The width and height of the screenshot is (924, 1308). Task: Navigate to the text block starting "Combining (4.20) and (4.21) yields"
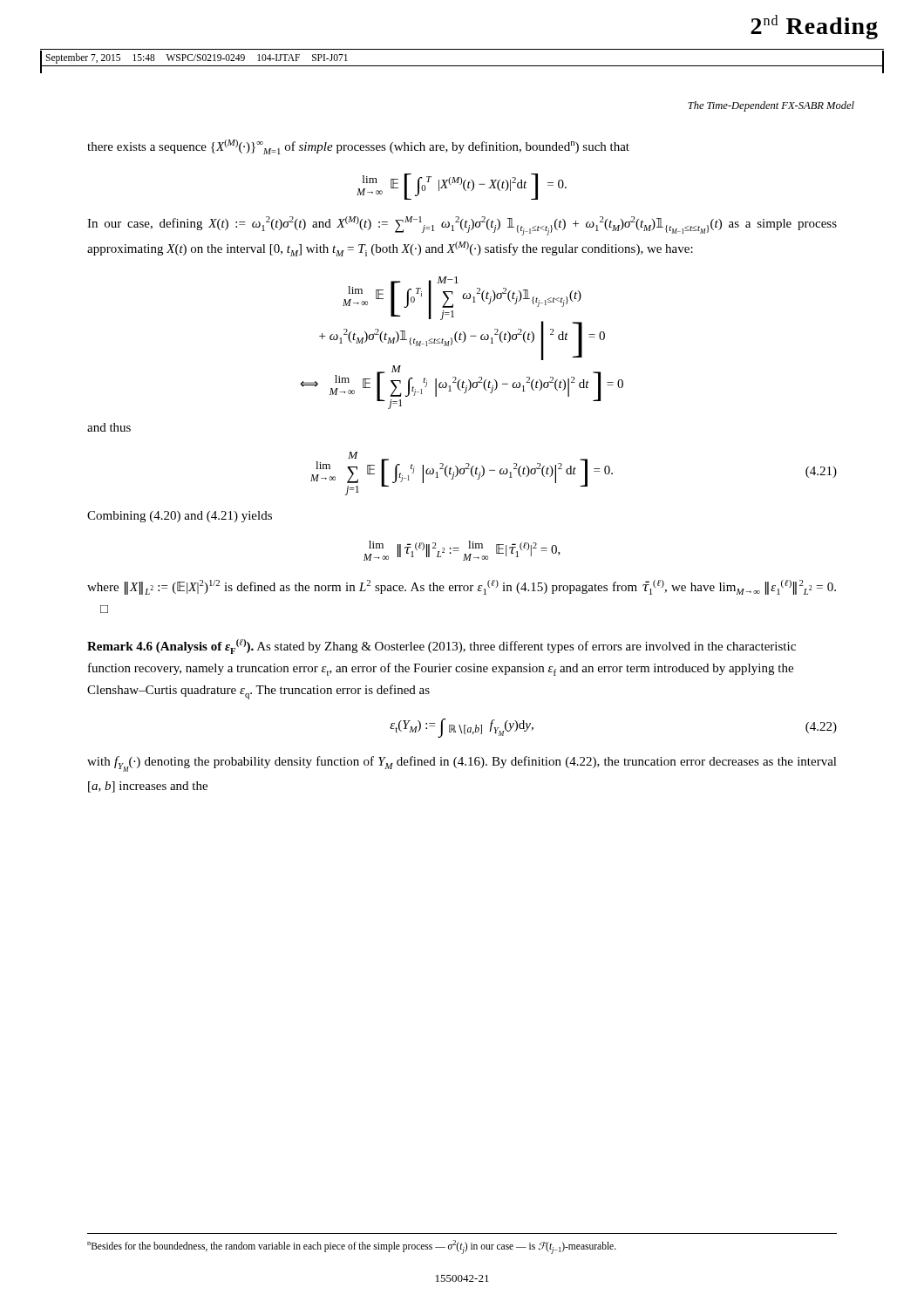tap(180, 515)
